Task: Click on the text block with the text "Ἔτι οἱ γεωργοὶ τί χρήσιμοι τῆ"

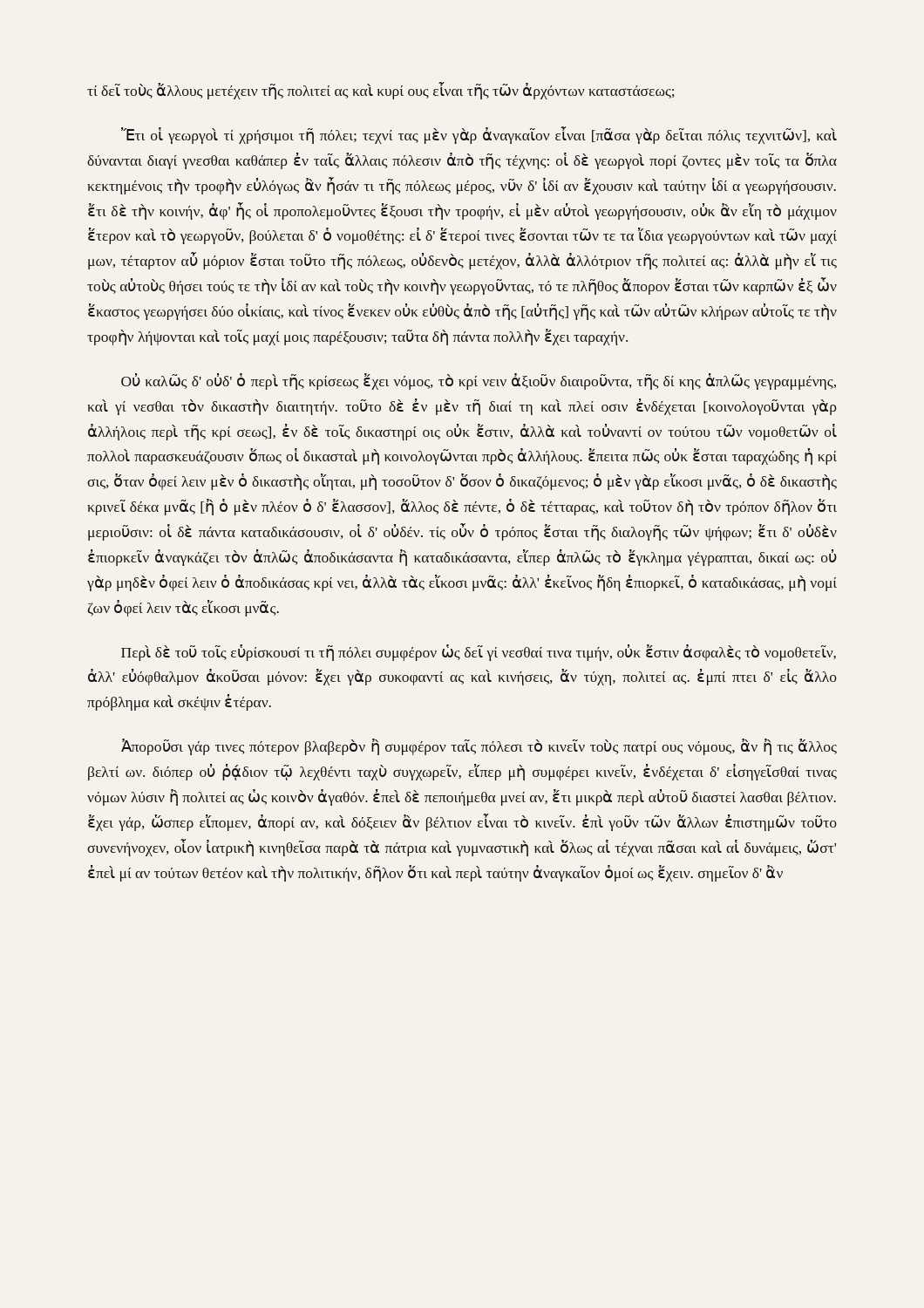Action: tap(462, 236)
